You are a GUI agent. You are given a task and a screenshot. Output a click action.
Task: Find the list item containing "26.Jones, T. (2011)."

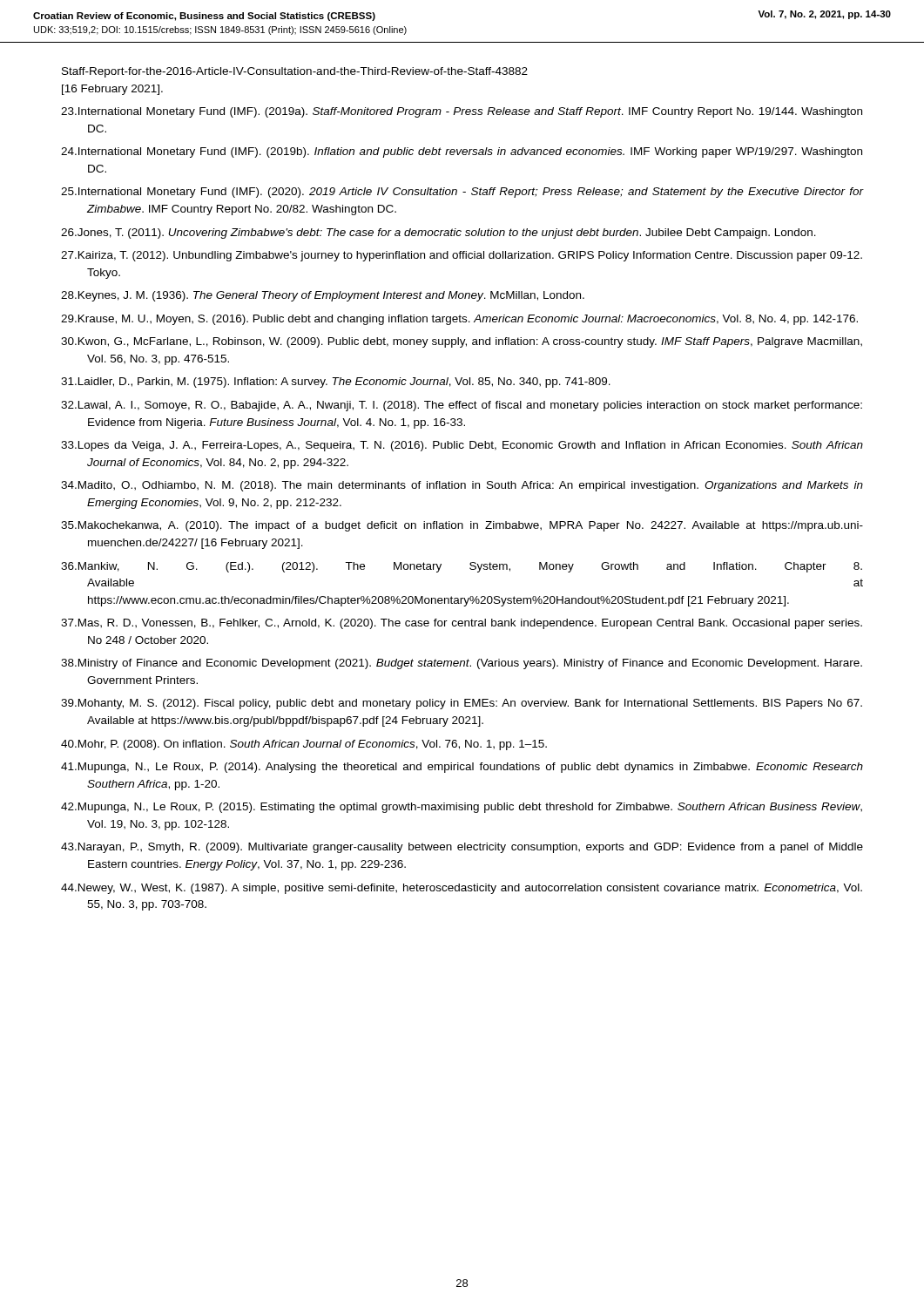[439, 232]
